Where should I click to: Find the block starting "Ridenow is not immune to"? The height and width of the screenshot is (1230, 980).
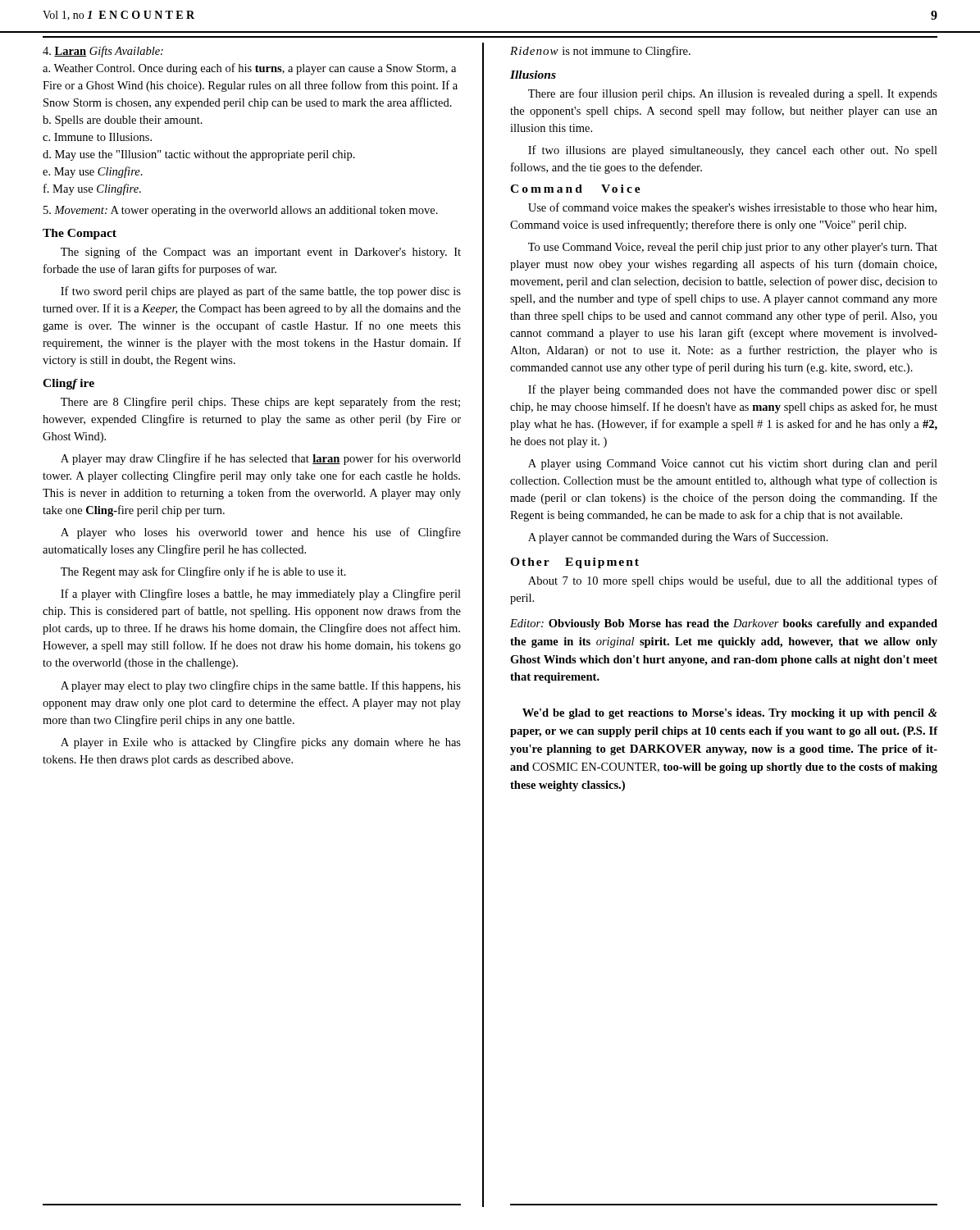[x=601, y=51]
